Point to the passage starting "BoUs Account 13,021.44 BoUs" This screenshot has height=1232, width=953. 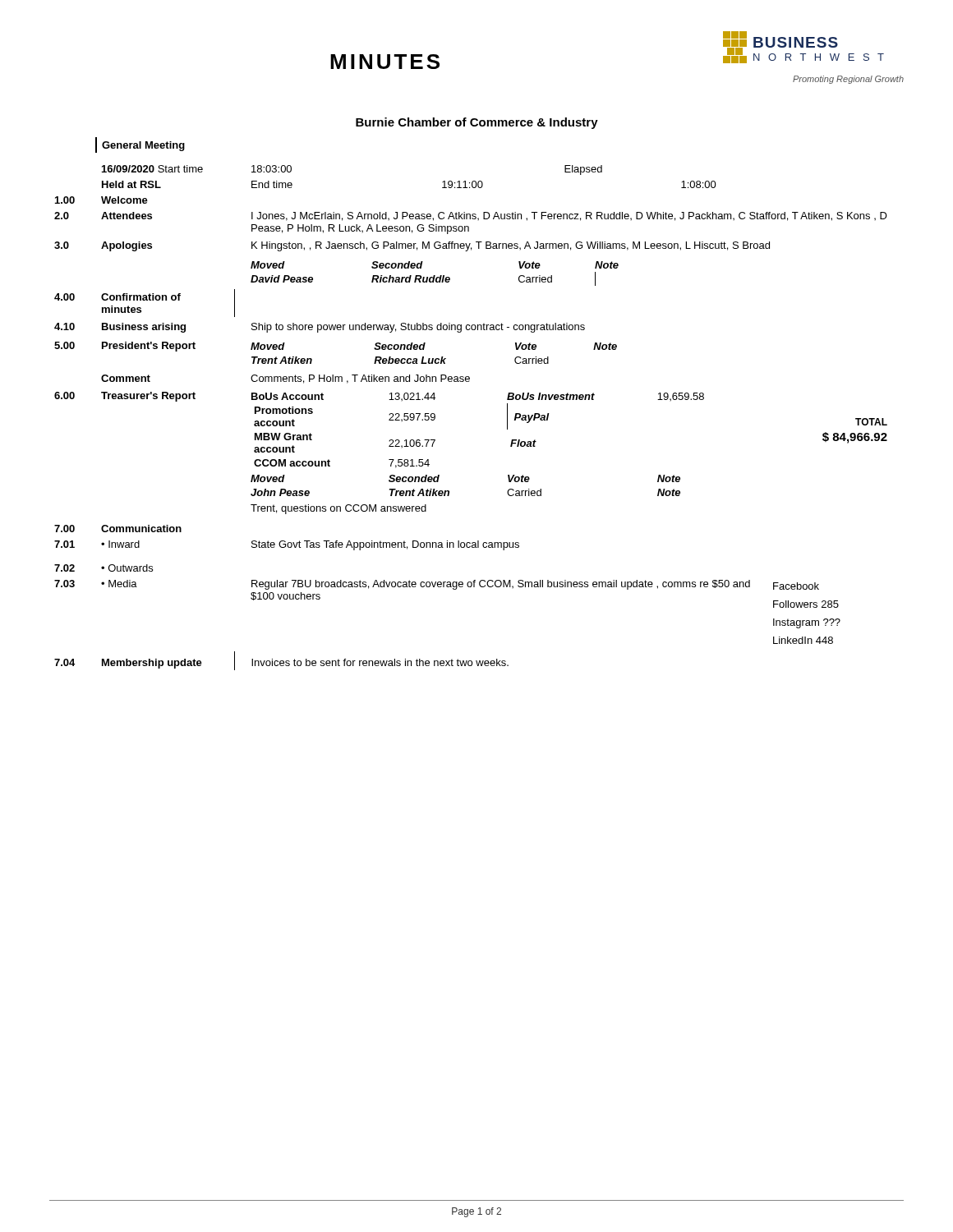click(285, 397)
